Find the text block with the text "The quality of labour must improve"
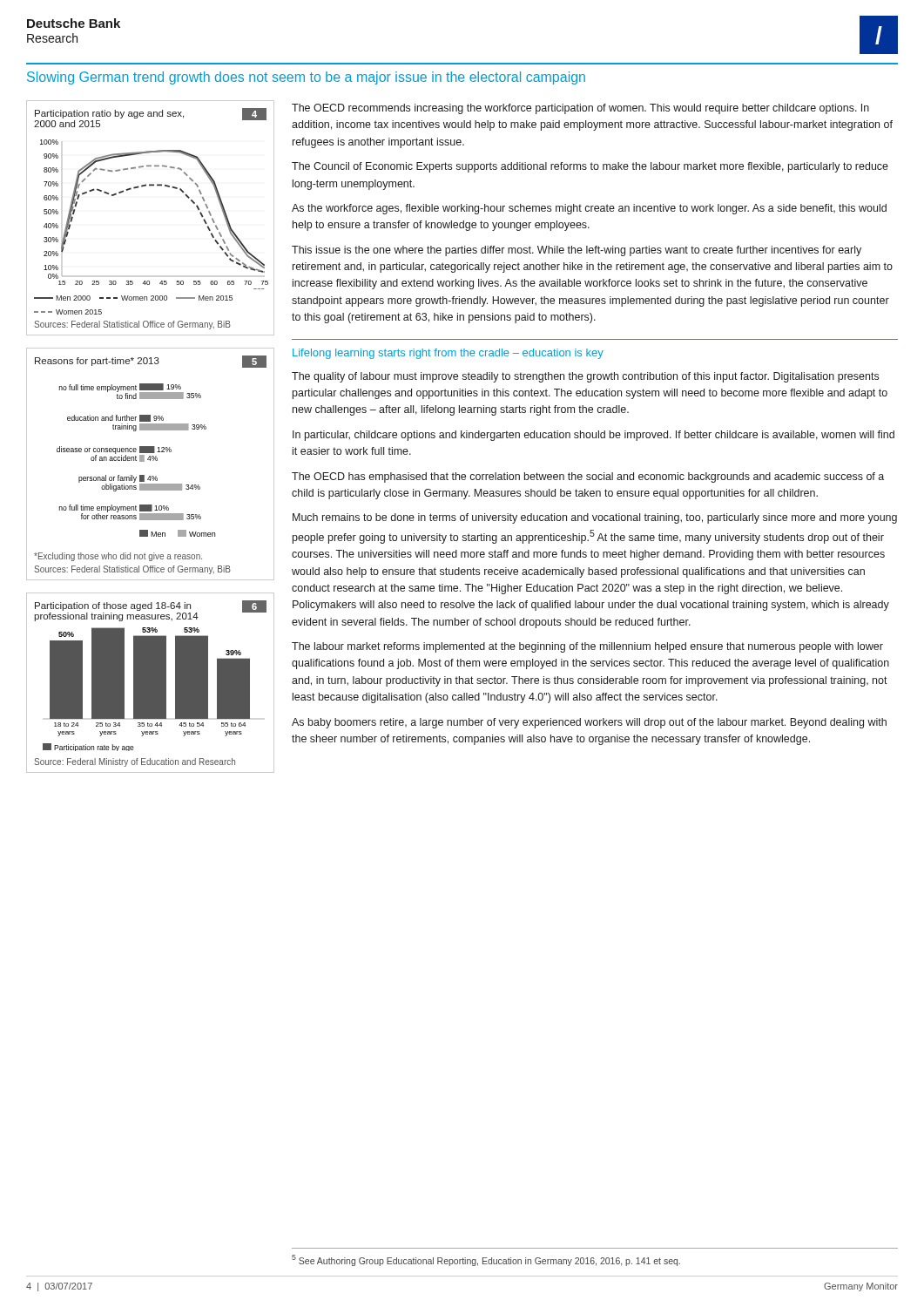Screen dimensions: 1307x924 pyautogui.click(x=590, y=393)
